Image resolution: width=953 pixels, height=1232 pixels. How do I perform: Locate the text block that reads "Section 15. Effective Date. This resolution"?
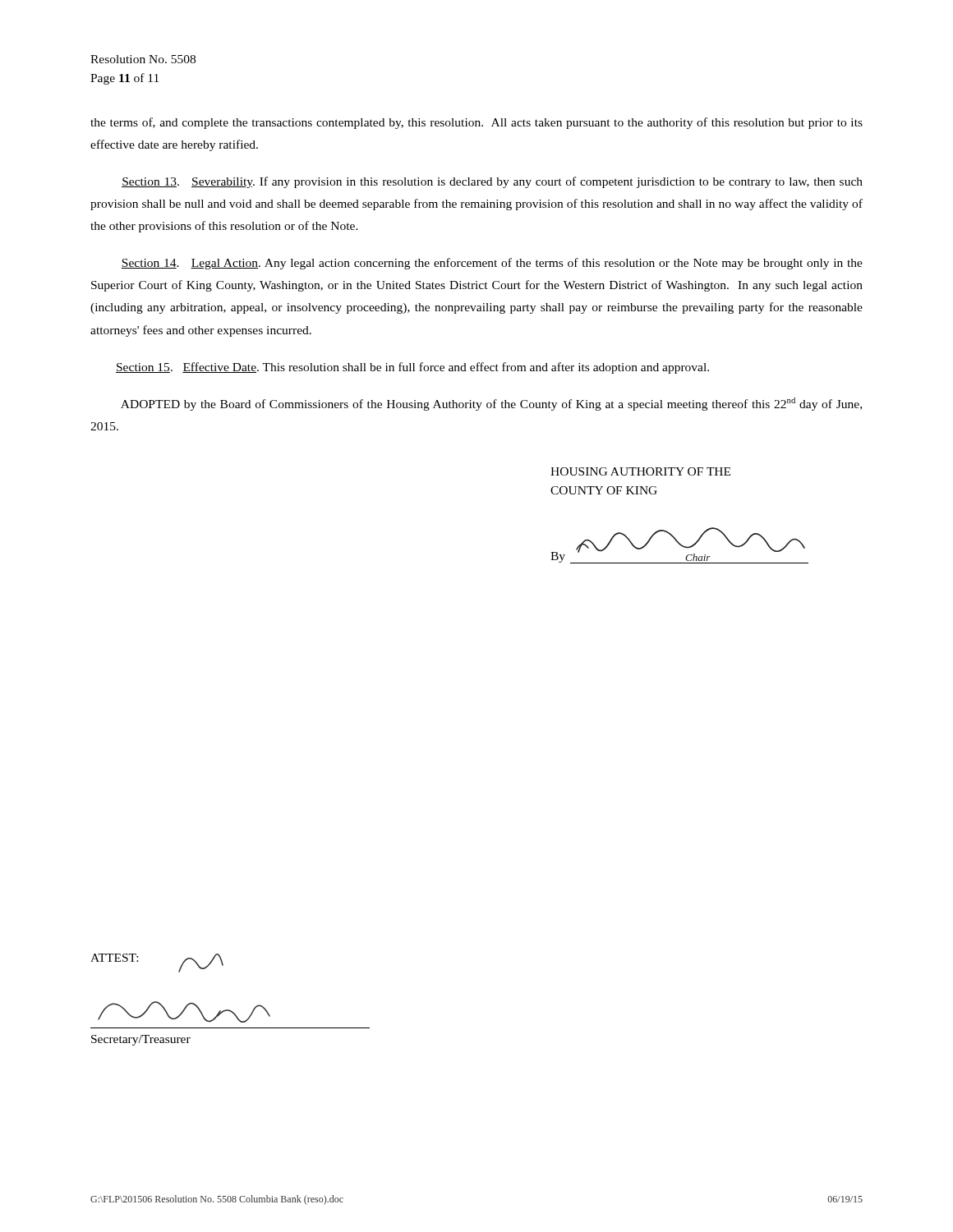tap(400, 366)
